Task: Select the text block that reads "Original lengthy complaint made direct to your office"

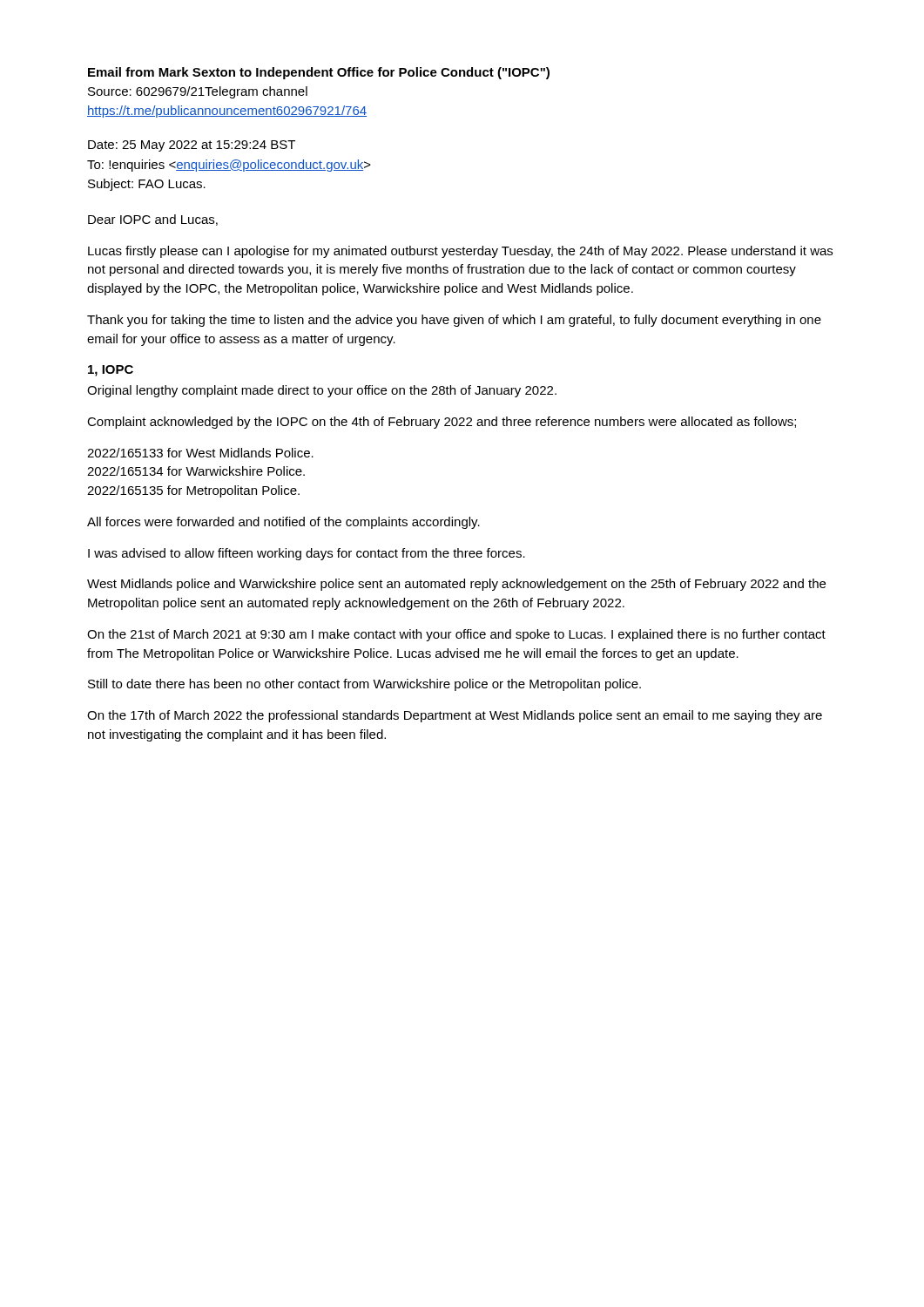Action: 462,390
